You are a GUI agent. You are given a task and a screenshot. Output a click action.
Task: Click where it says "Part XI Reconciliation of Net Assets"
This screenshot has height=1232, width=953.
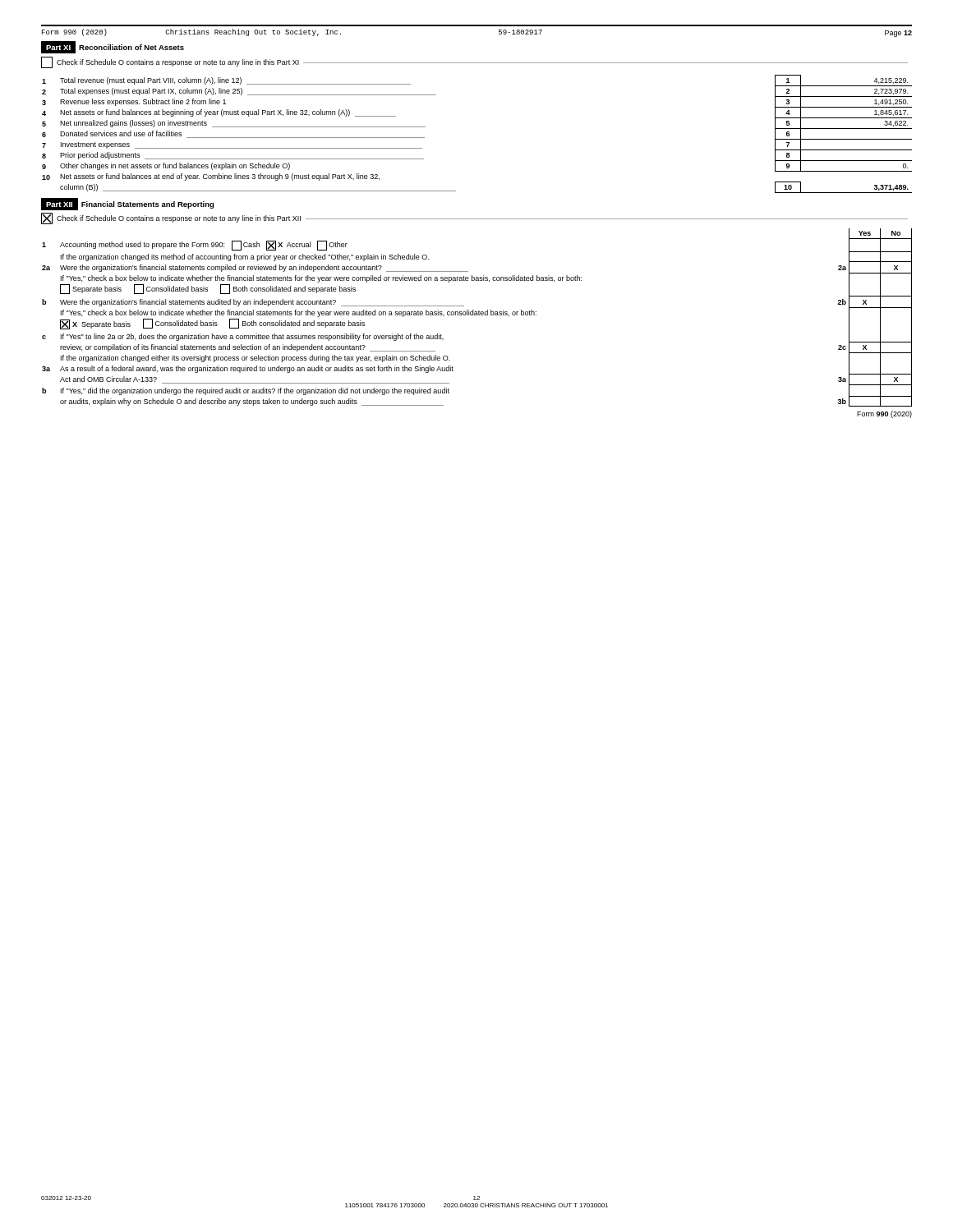pyautogui.click(x=113, y=47)
